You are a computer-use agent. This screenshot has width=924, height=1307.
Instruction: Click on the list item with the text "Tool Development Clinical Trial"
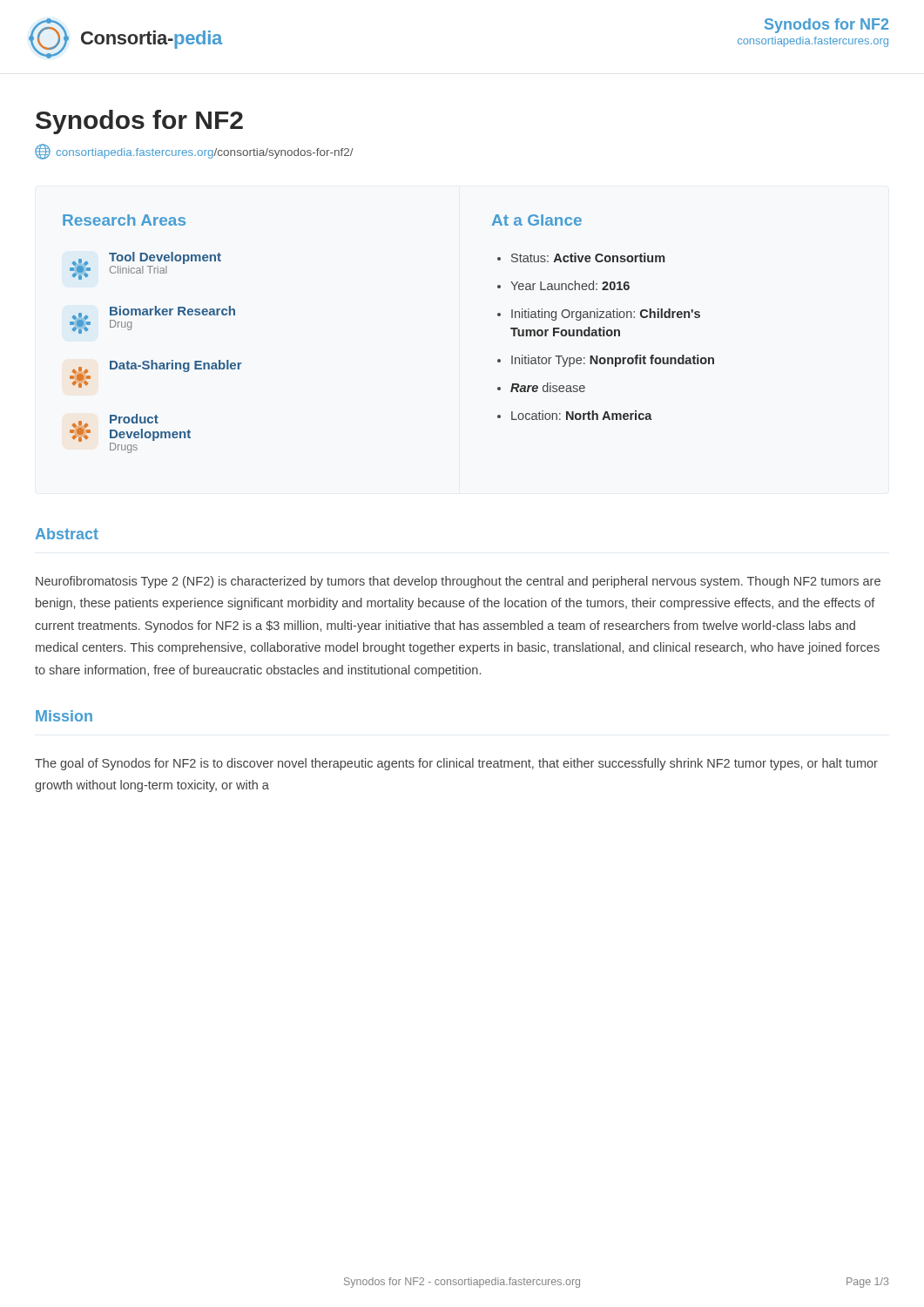(141, 268)
